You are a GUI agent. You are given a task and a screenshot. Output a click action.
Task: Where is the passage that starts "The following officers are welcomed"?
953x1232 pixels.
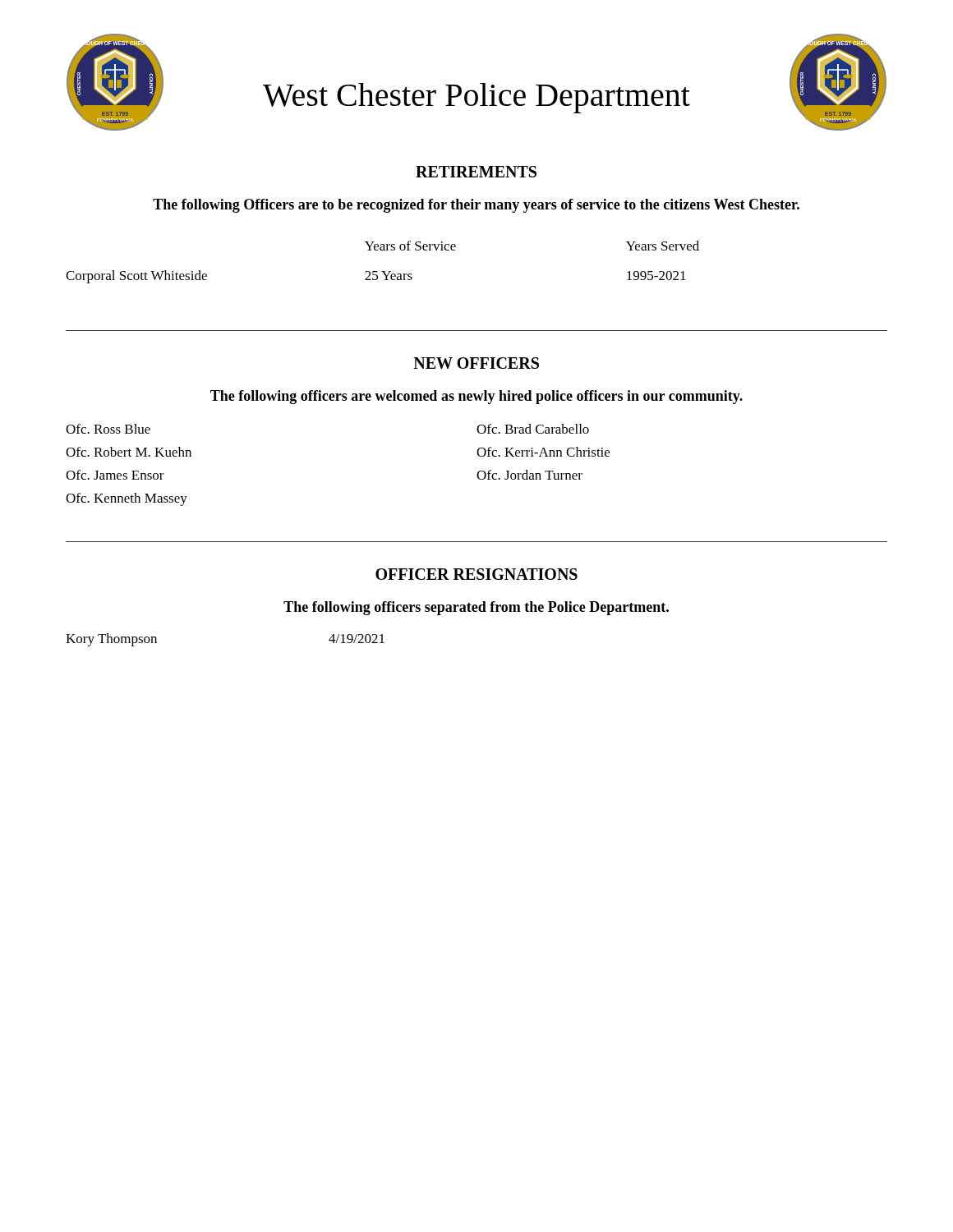[x=476, y=396]
